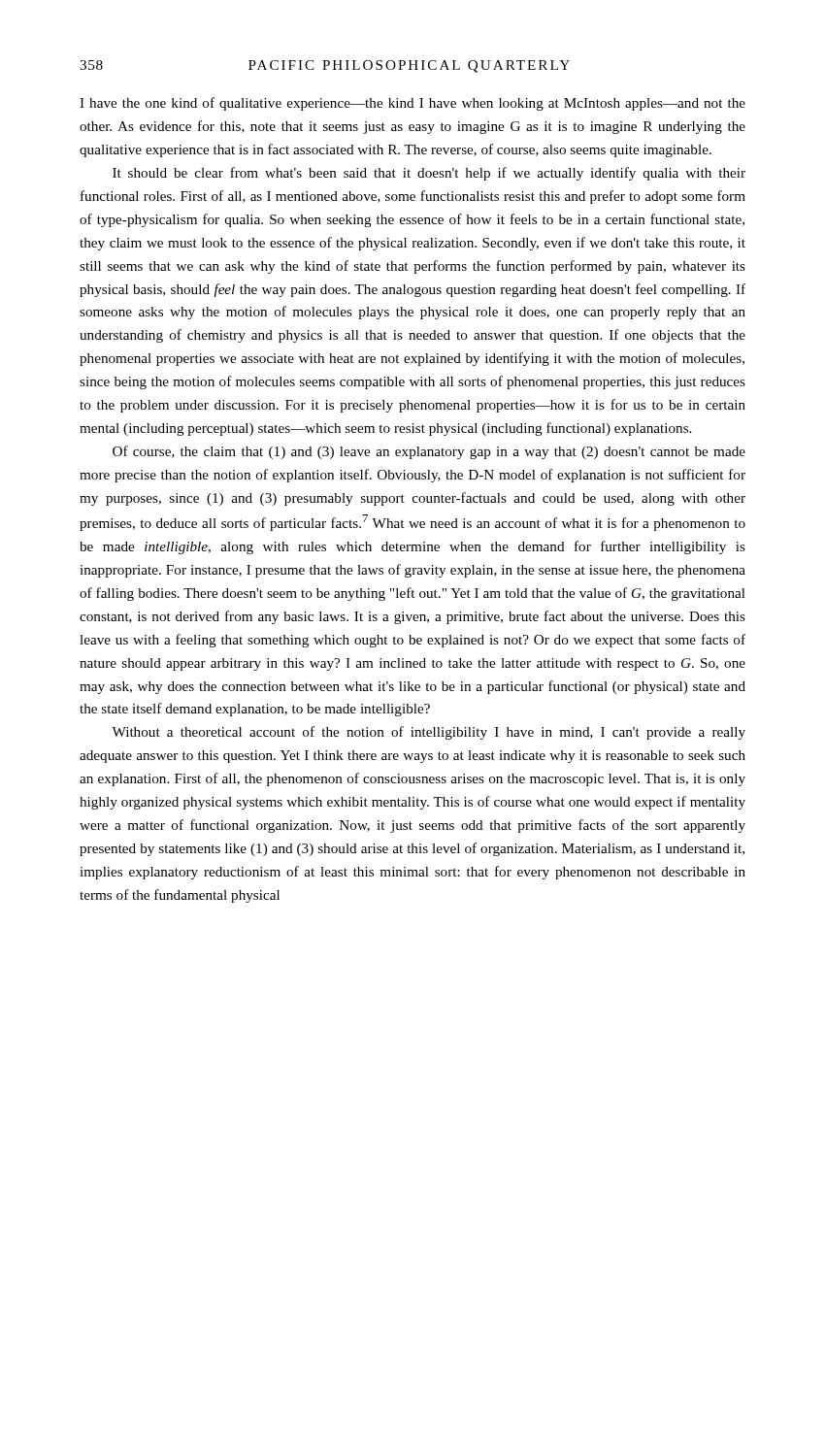The height and width of the screenshot is (1456, 825).
Task: Find the region starting "I have the one kind of qualitative"
Action: (412, 126)
